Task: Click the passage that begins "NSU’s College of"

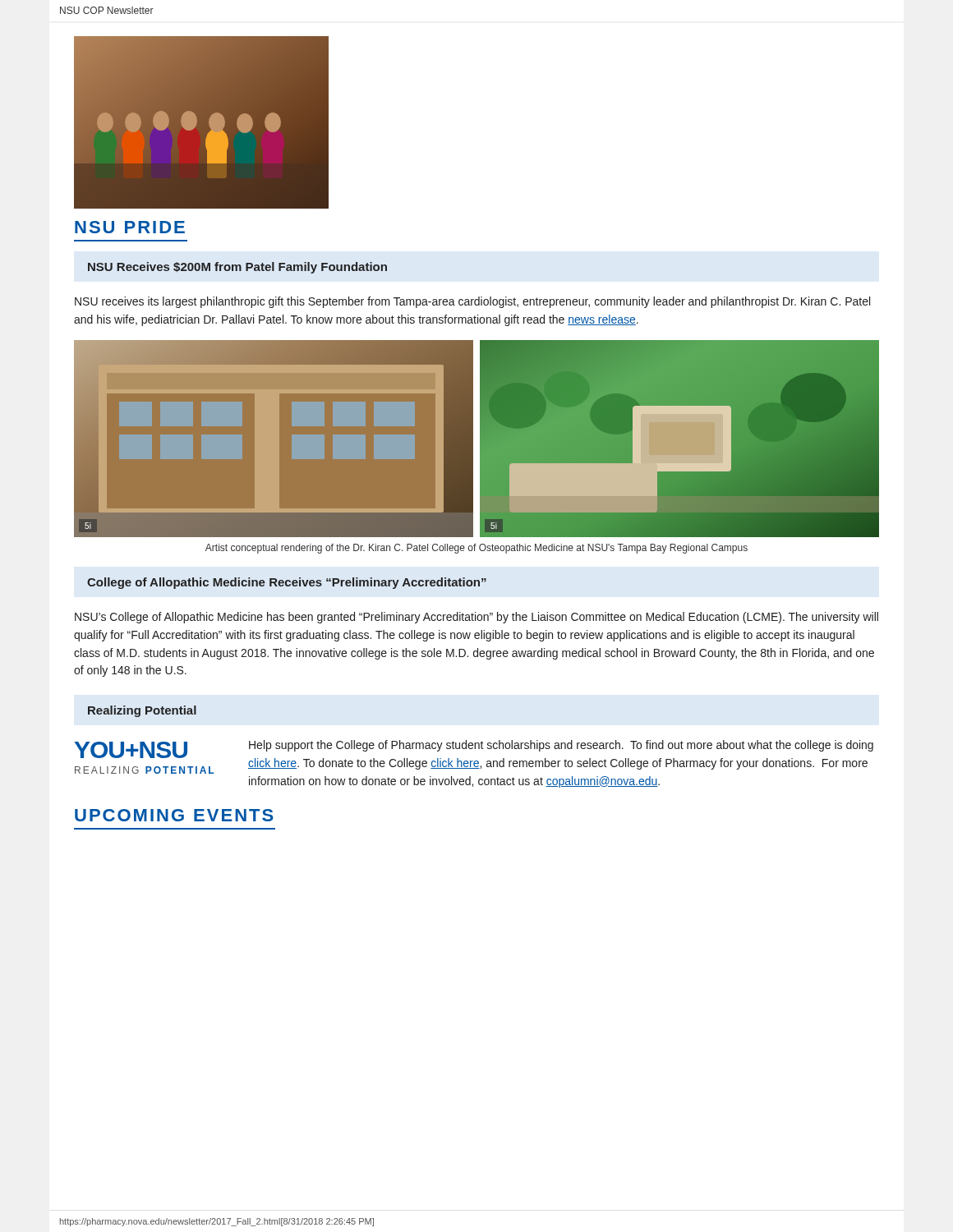Action: [476, 644]
